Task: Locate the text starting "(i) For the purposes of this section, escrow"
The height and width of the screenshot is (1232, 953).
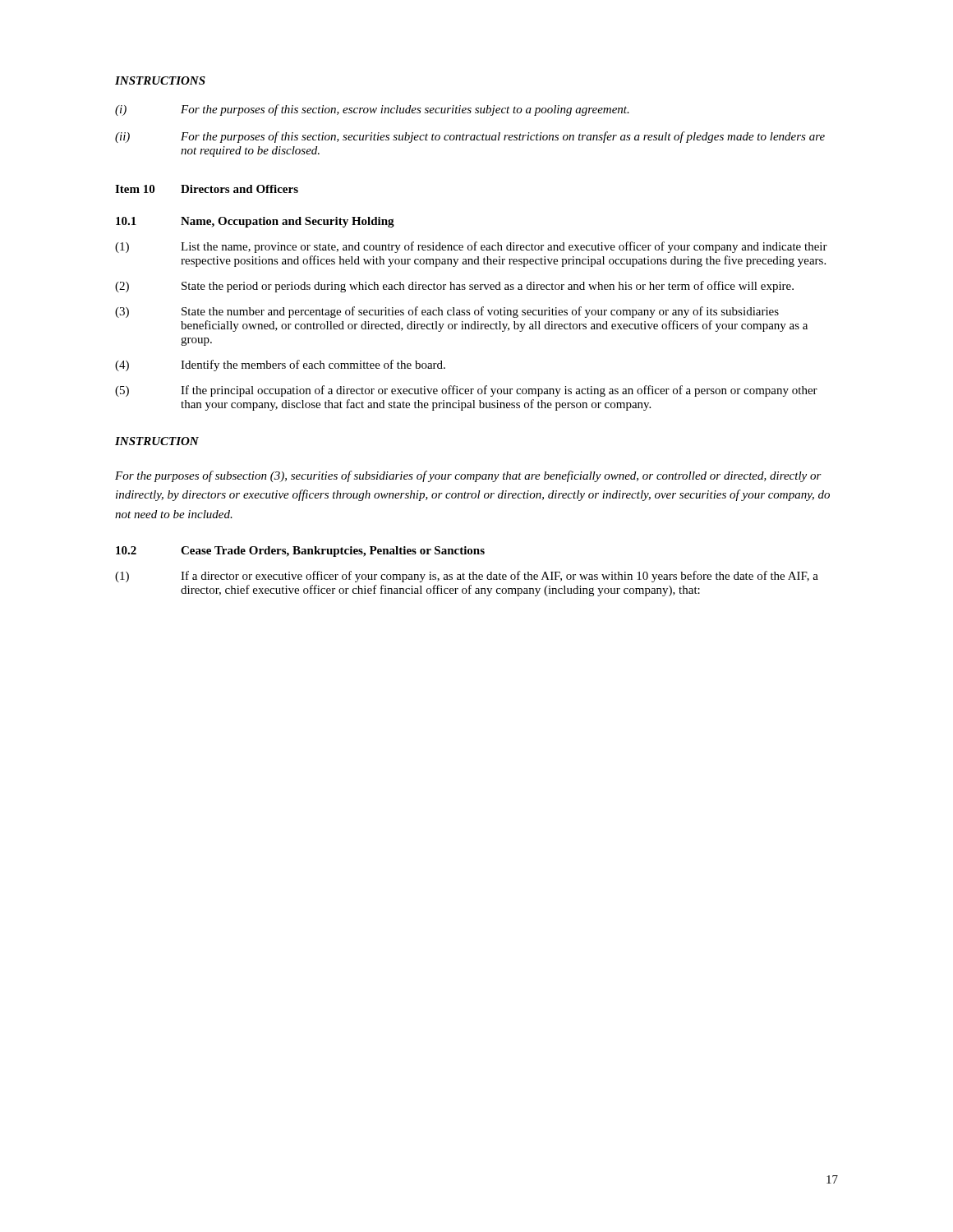Action: coord(476,110)
